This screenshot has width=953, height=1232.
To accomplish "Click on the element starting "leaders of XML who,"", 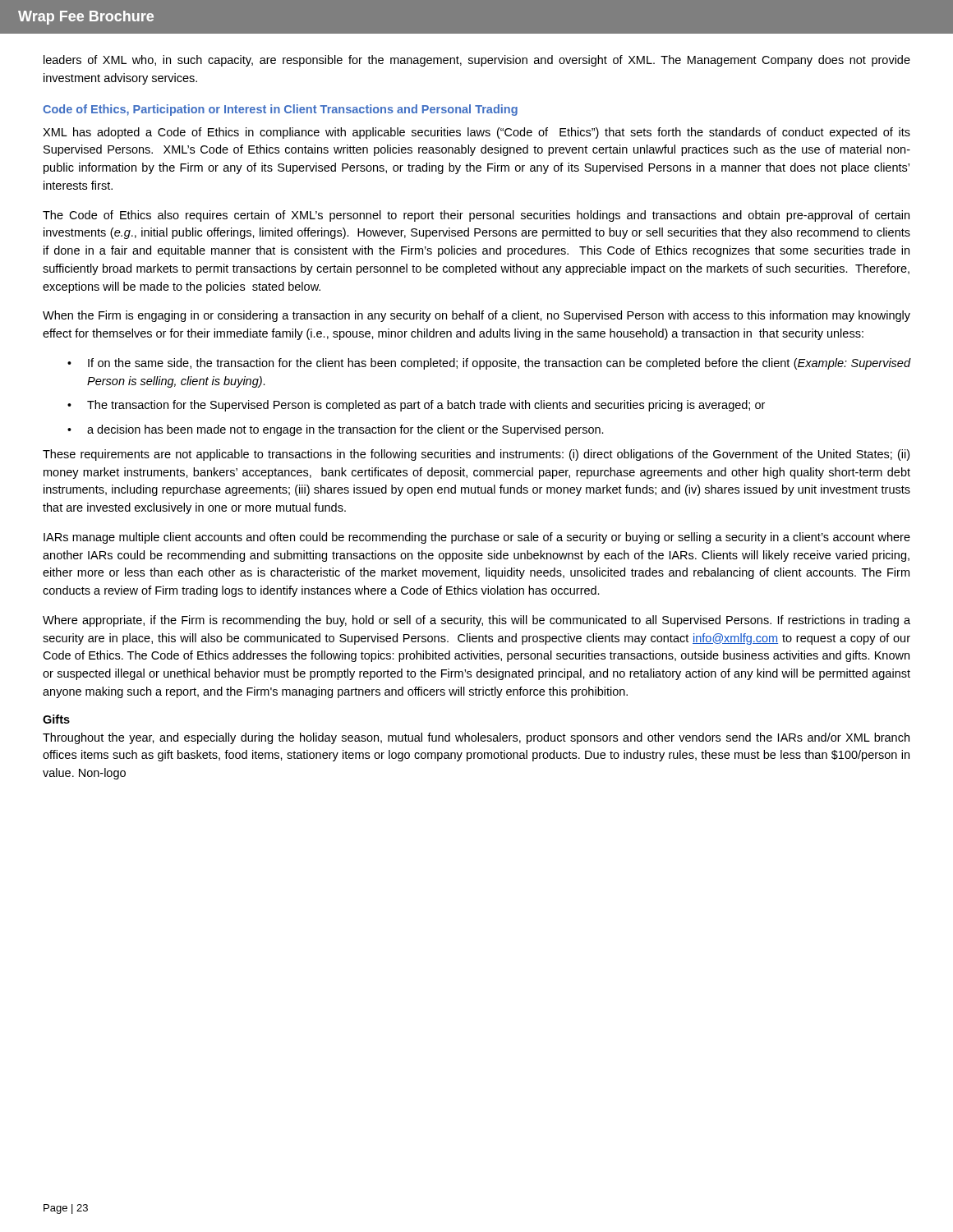I will (x=476, y=69).
